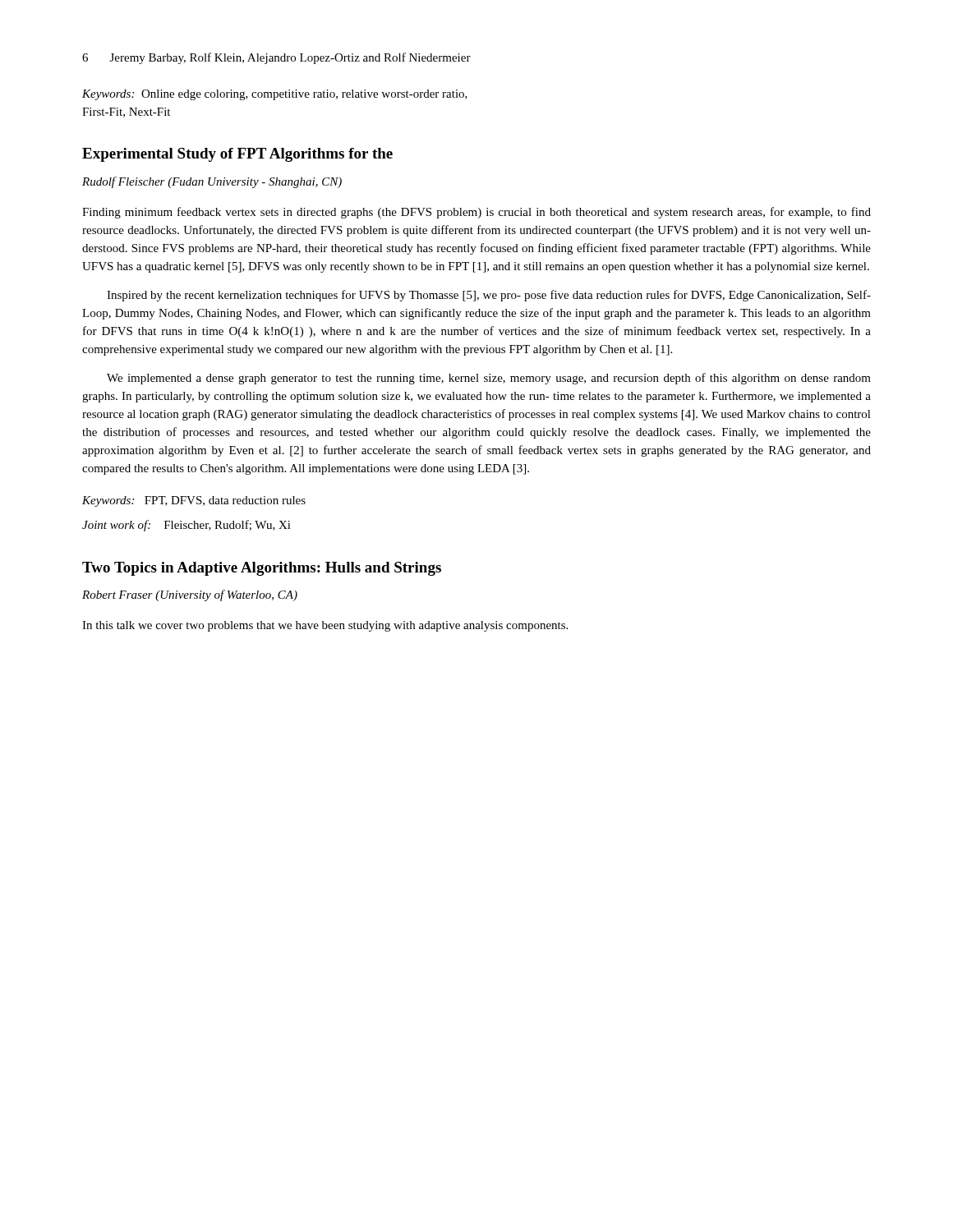Screen dimensions: 1232x953
Task: Locate the block of text that opens with "Rudolf Fleischer (Fudan University"
Action: [x=212, y=181]
